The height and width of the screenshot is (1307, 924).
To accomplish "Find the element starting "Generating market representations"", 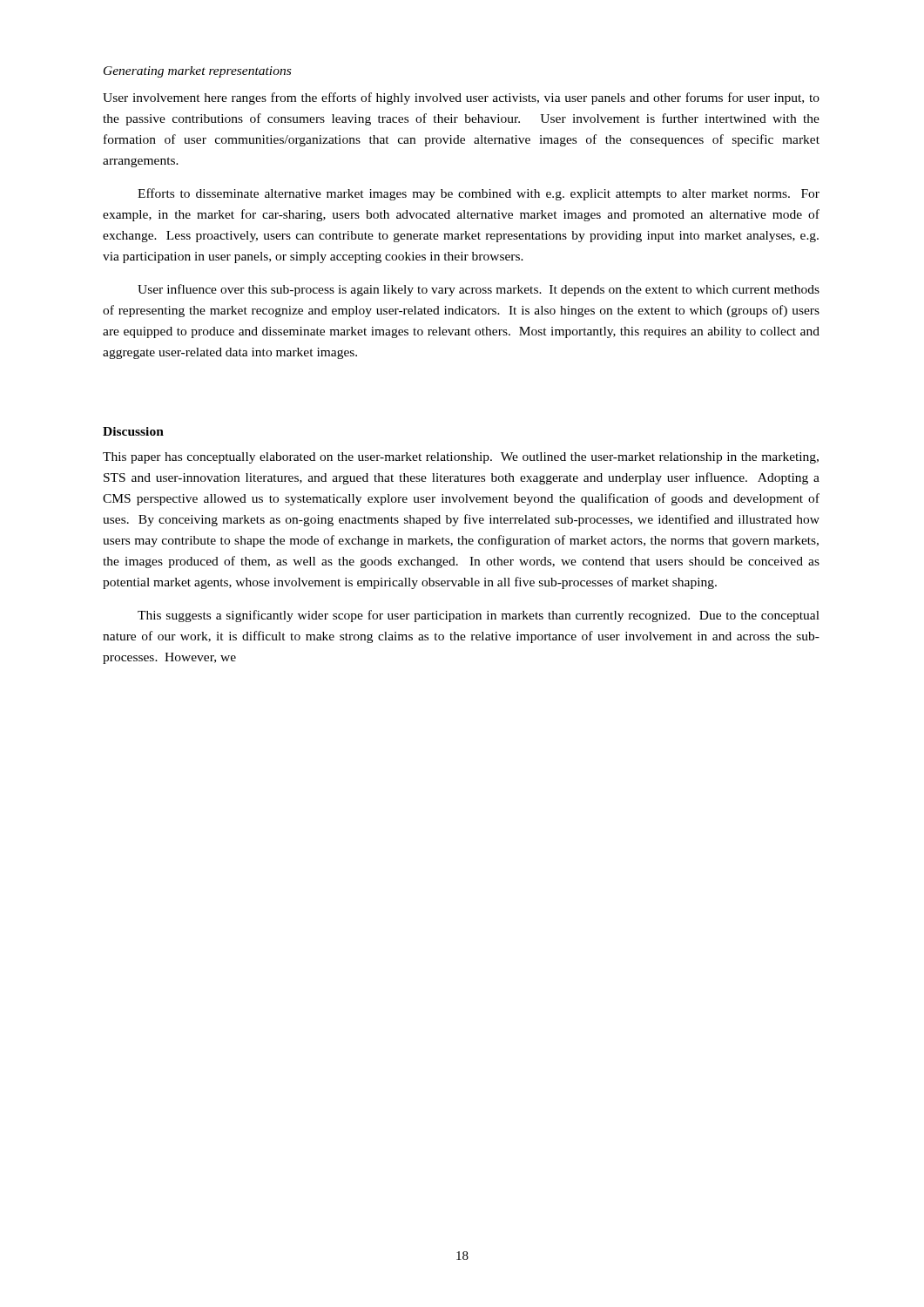I will 197,70.
